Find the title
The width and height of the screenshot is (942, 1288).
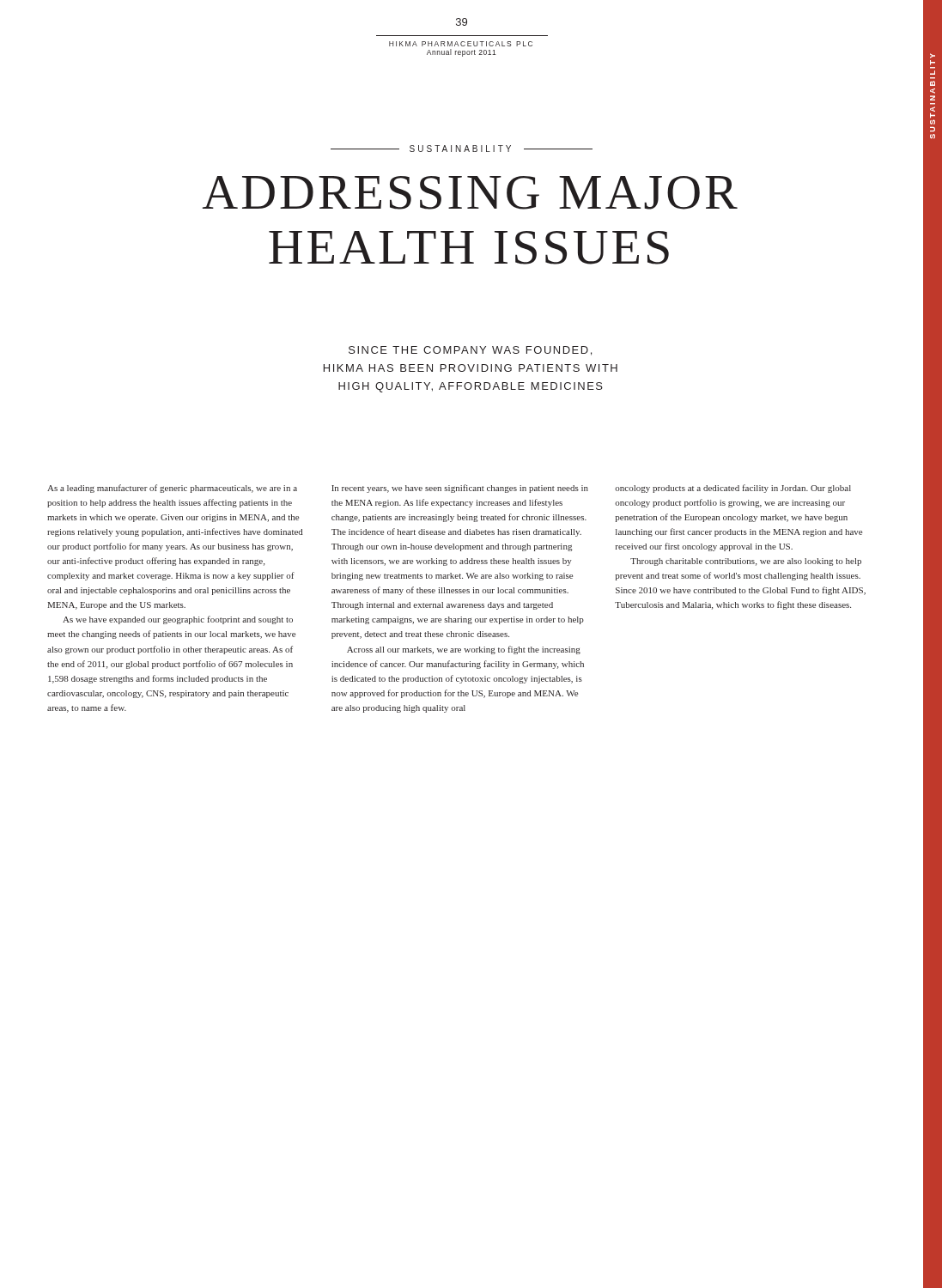(471, 220)
